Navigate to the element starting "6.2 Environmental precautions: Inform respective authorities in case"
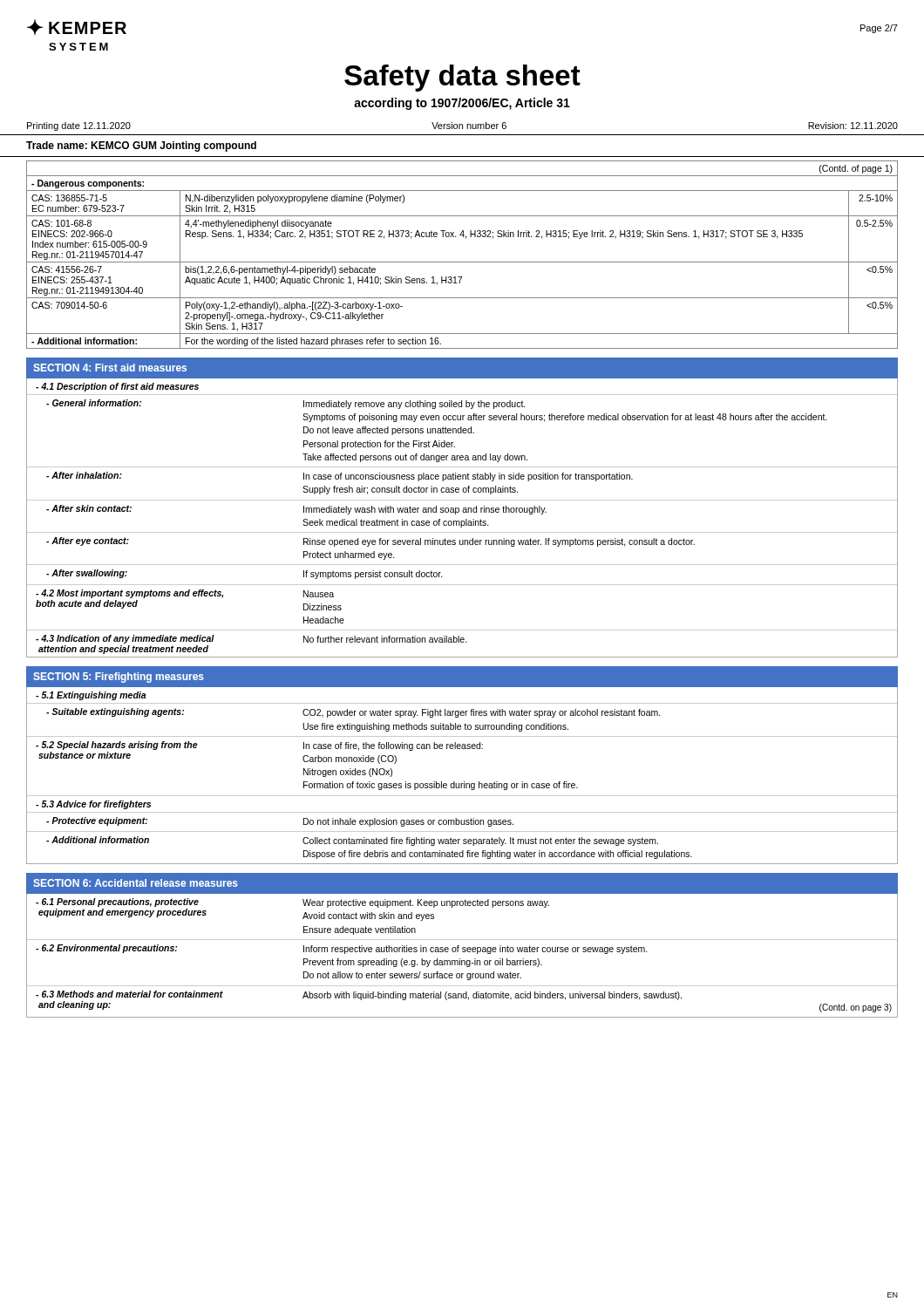Viewport: 924px width, 1308px height. 462,962
